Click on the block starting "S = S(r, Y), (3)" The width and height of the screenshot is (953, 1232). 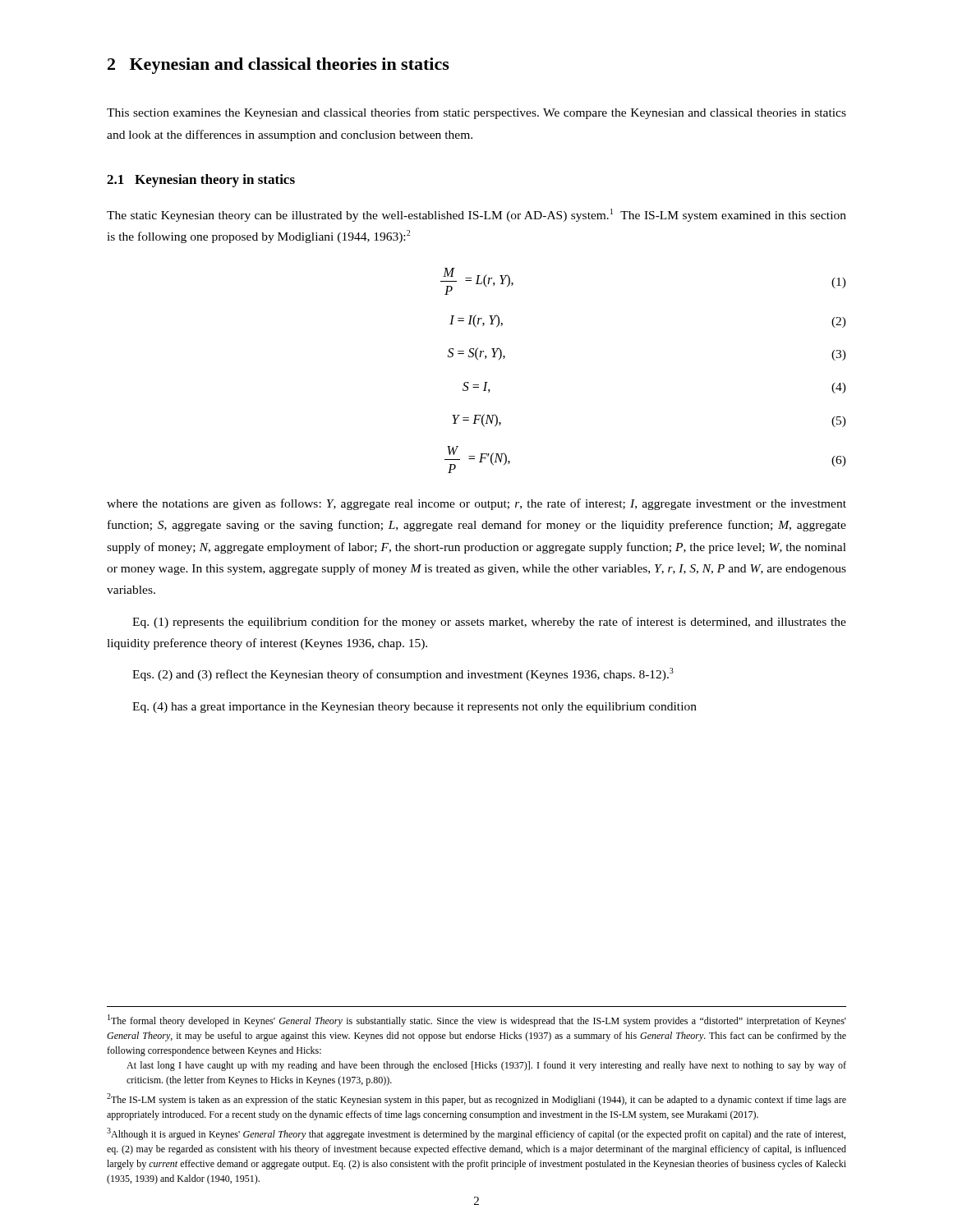476,354
